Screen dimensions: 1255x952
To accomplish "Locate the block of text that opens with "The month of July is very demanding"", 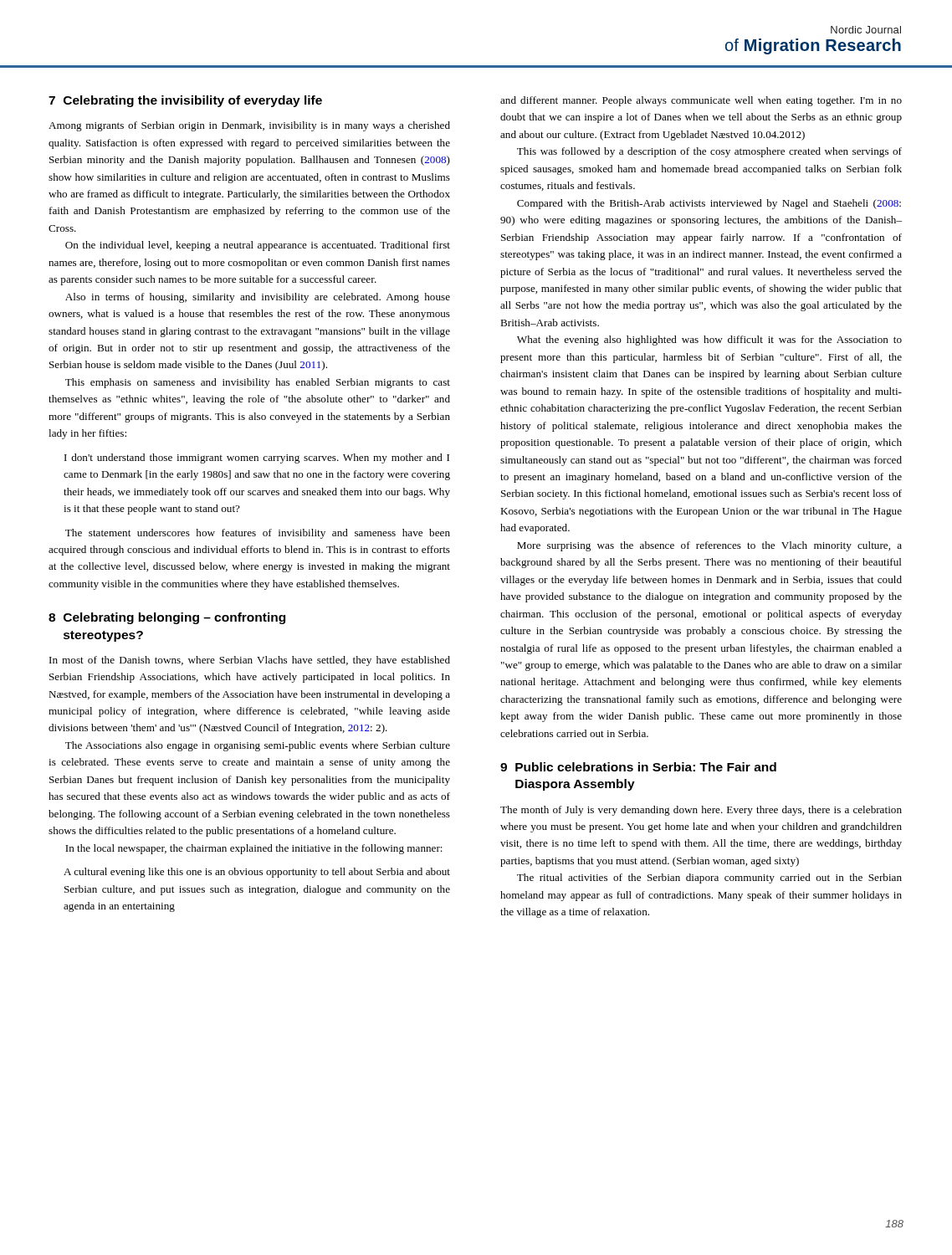I will click(701, 861).
